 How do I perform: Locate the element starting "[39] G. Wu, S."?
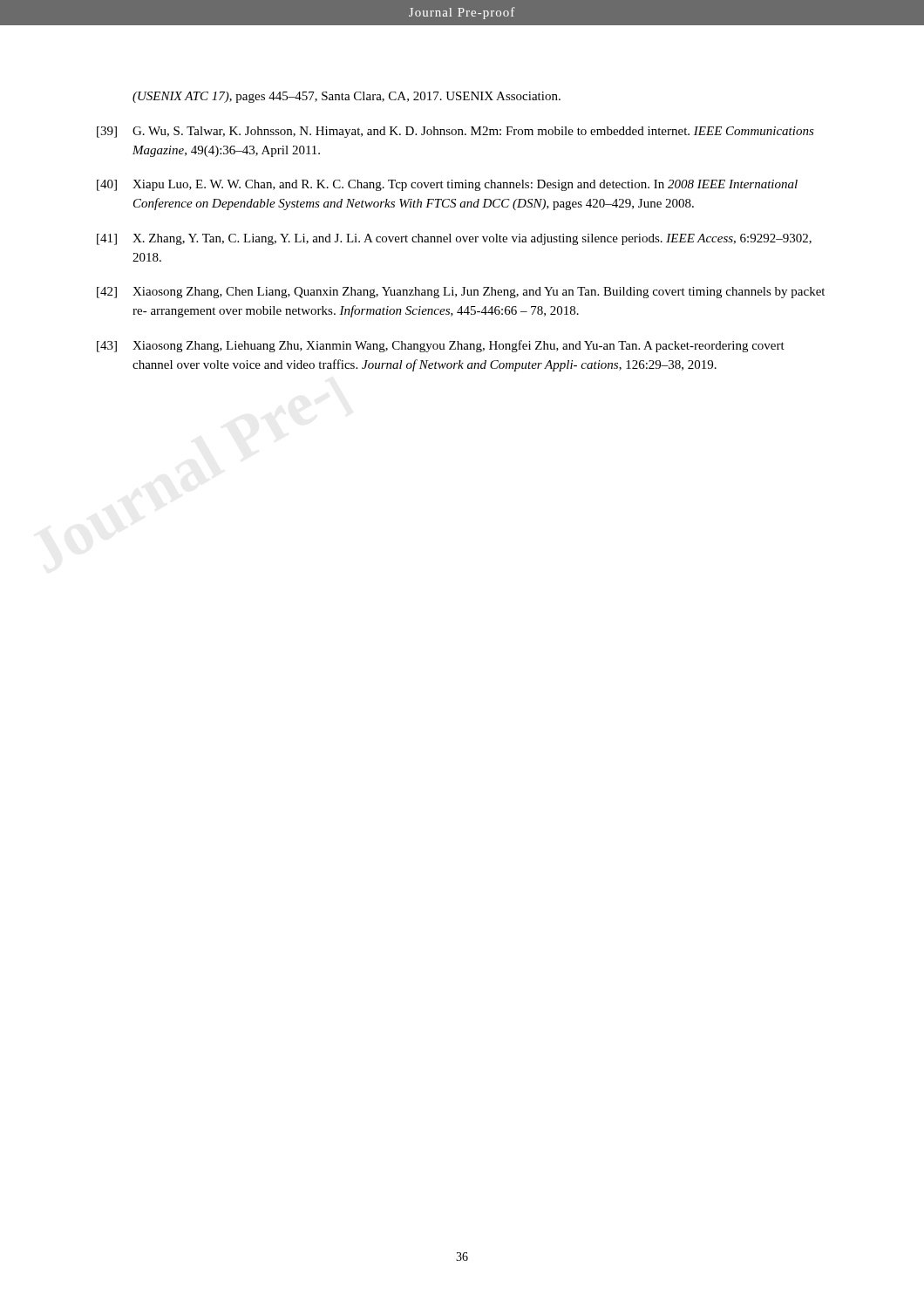pyautogui.click(x=462, y=141)
